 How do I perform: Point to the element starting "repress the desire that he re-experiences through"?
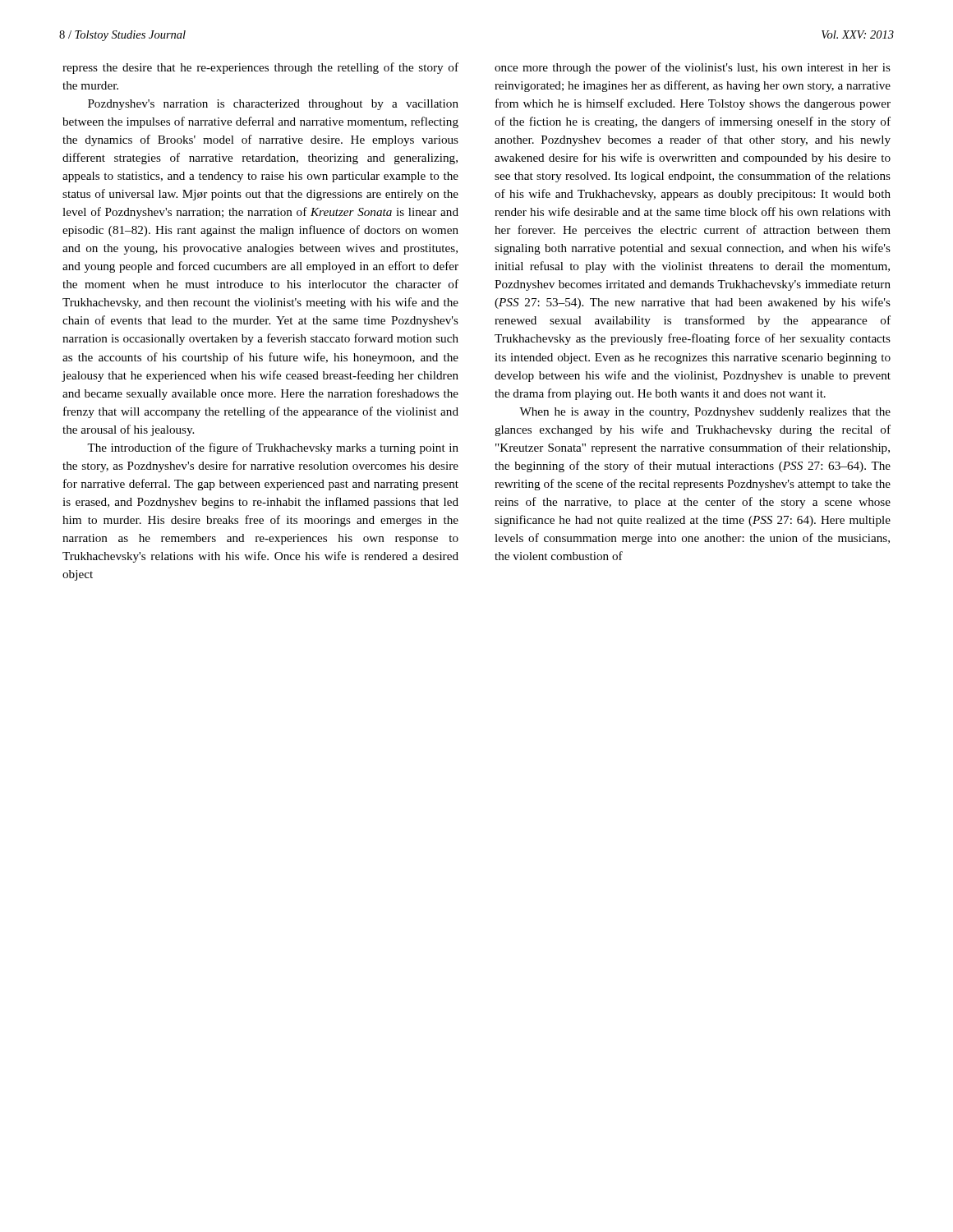(x=260, y=321)
